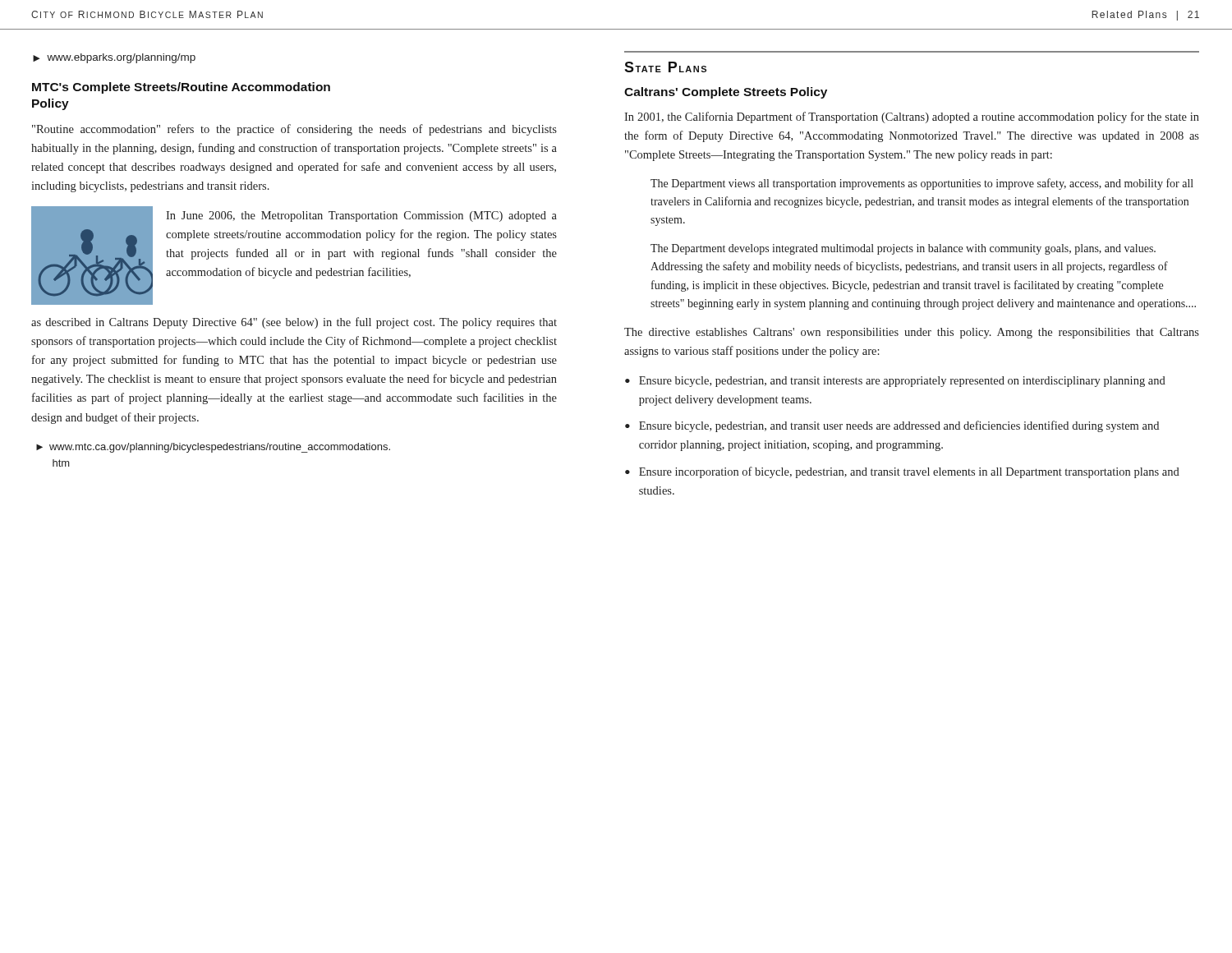Select the section header containing "State Plans"
The width and height of the screenshot is (1232, 953).
tap(666, 67)
